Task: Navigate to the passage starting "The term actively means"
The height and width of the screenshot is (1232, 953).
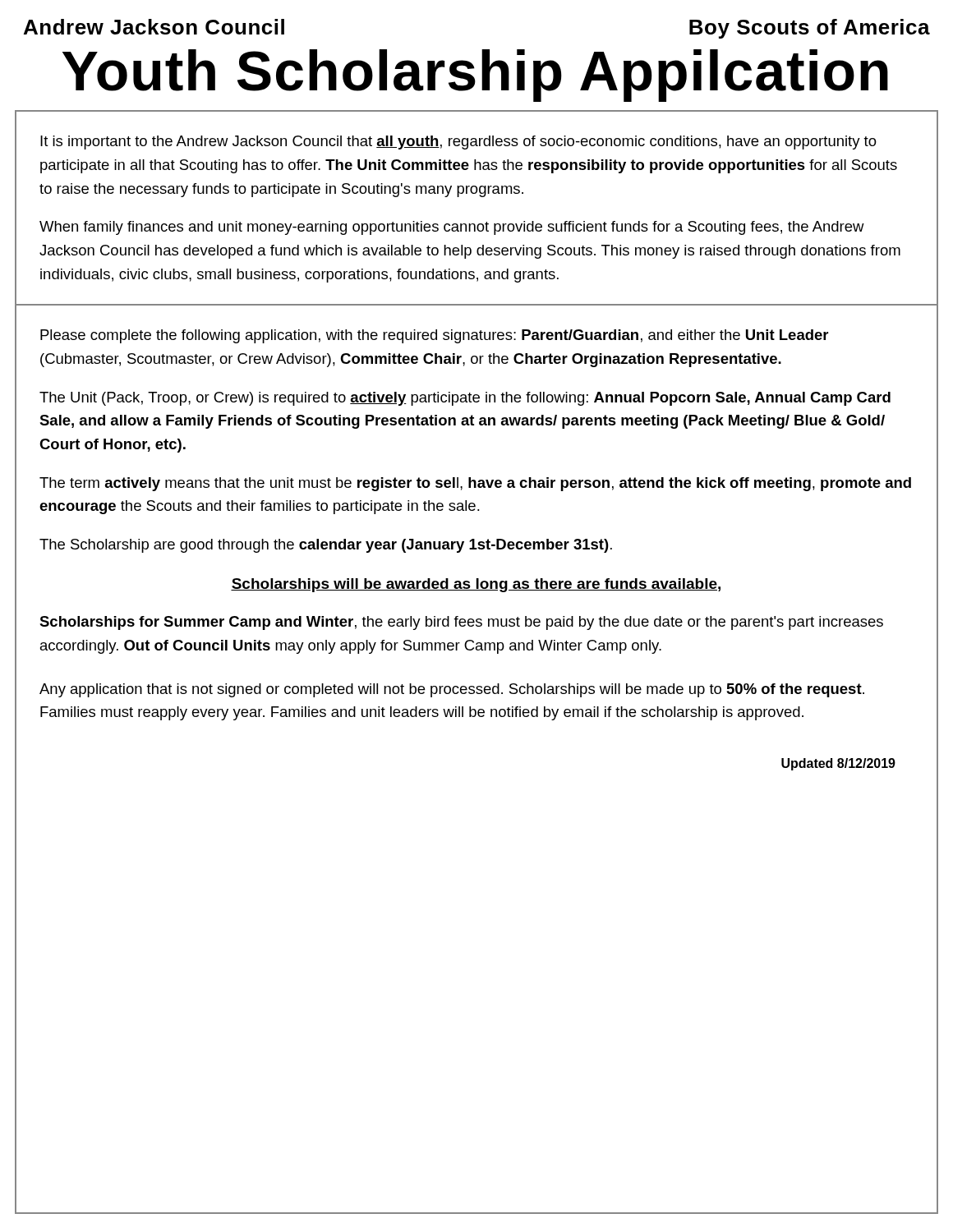Action: click(476, 494)
